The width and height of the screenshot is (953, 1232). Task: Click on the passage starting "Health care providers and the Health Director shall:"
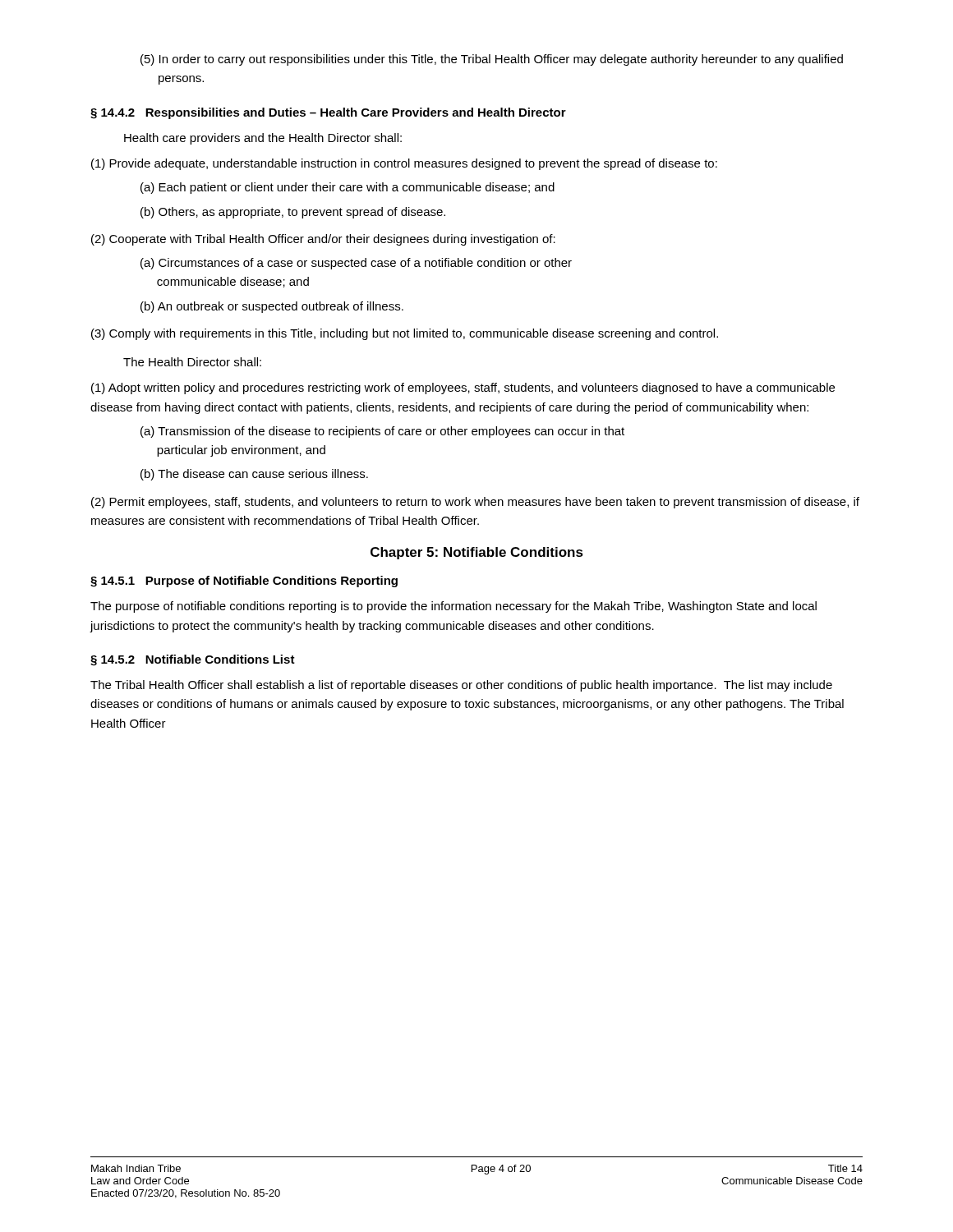[263, 137]
